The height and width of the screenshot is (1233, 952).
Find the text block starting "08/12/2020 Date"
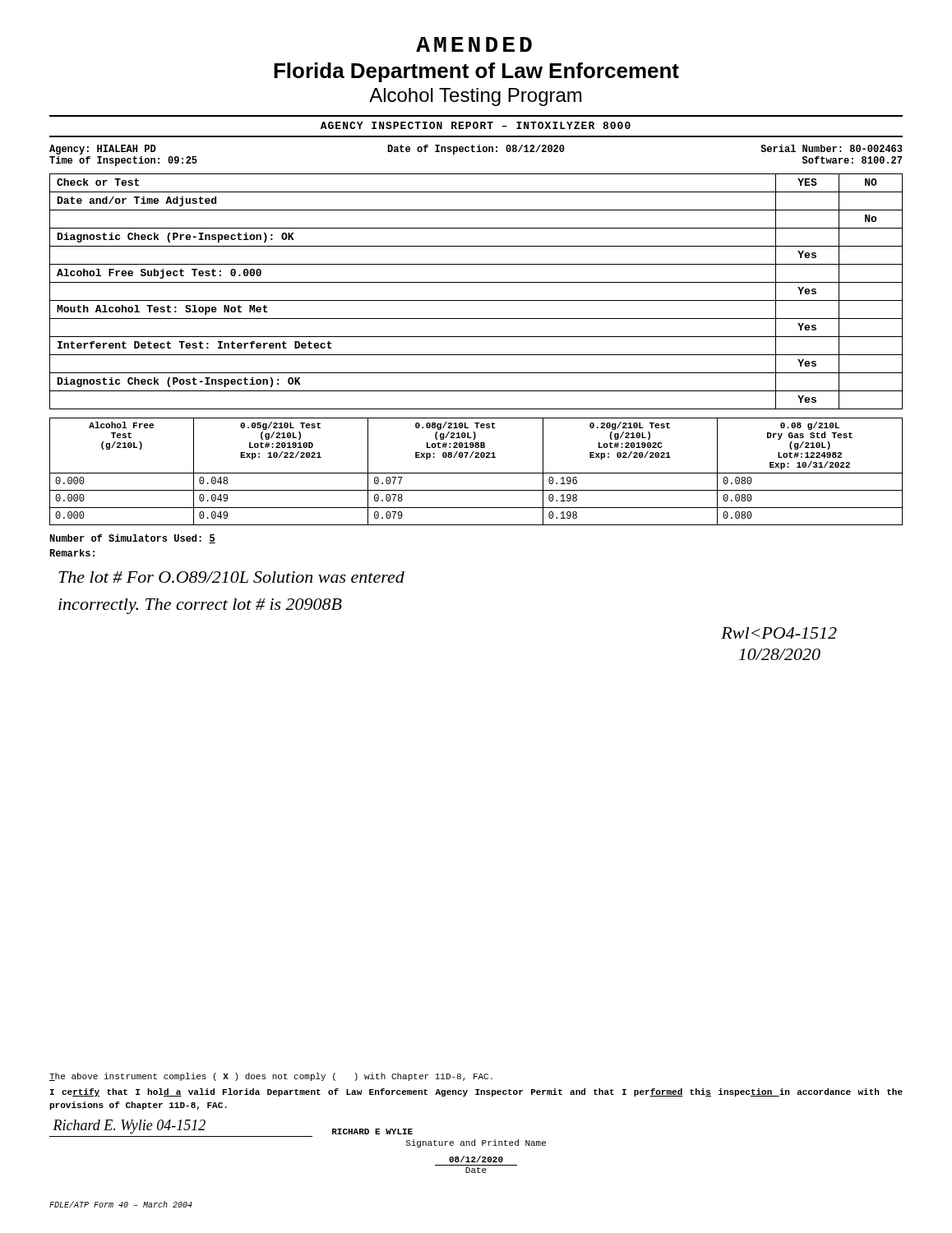476,1165
